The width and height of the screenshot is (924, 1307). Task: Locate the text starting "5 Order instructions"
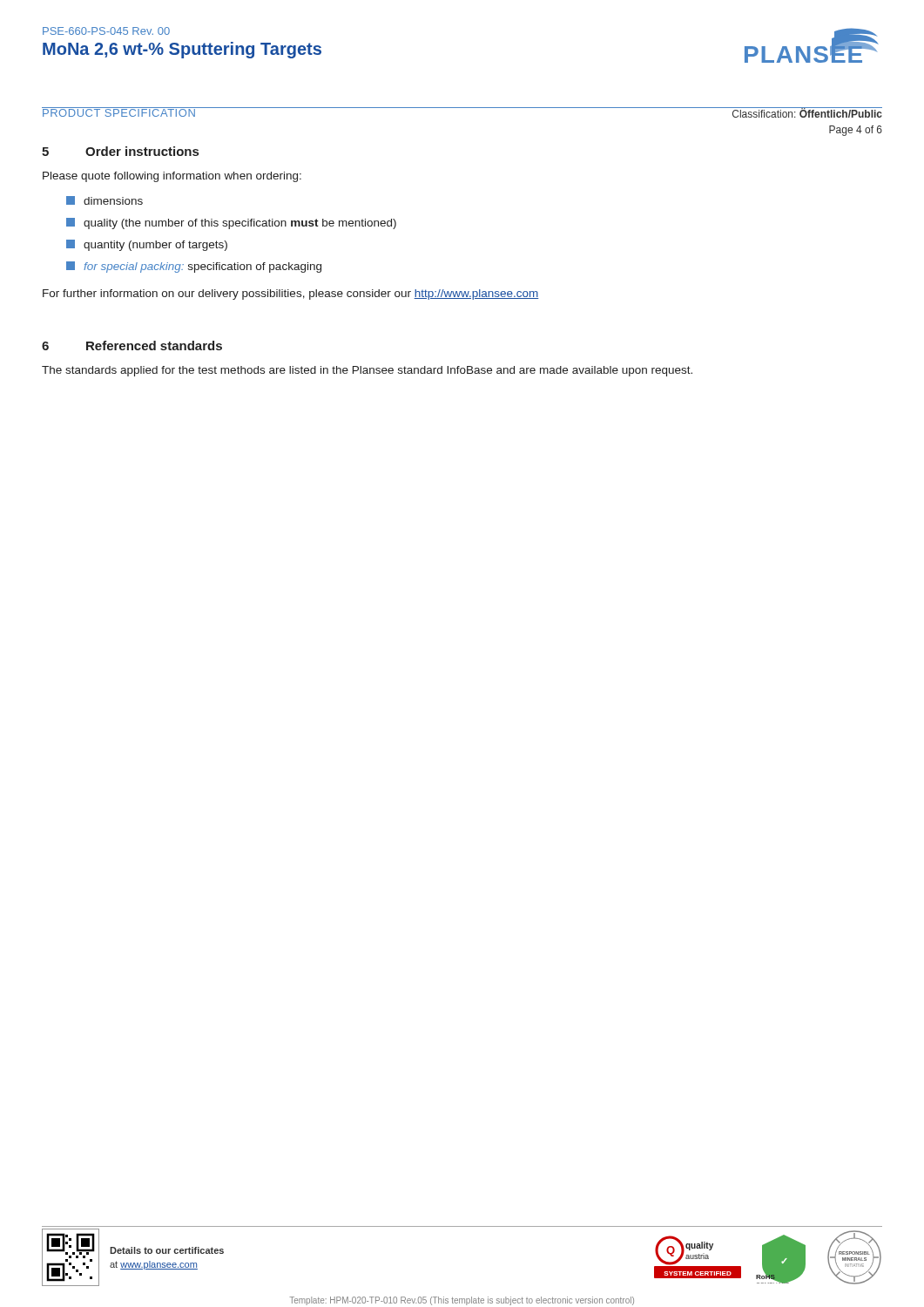tap(121, 151)
